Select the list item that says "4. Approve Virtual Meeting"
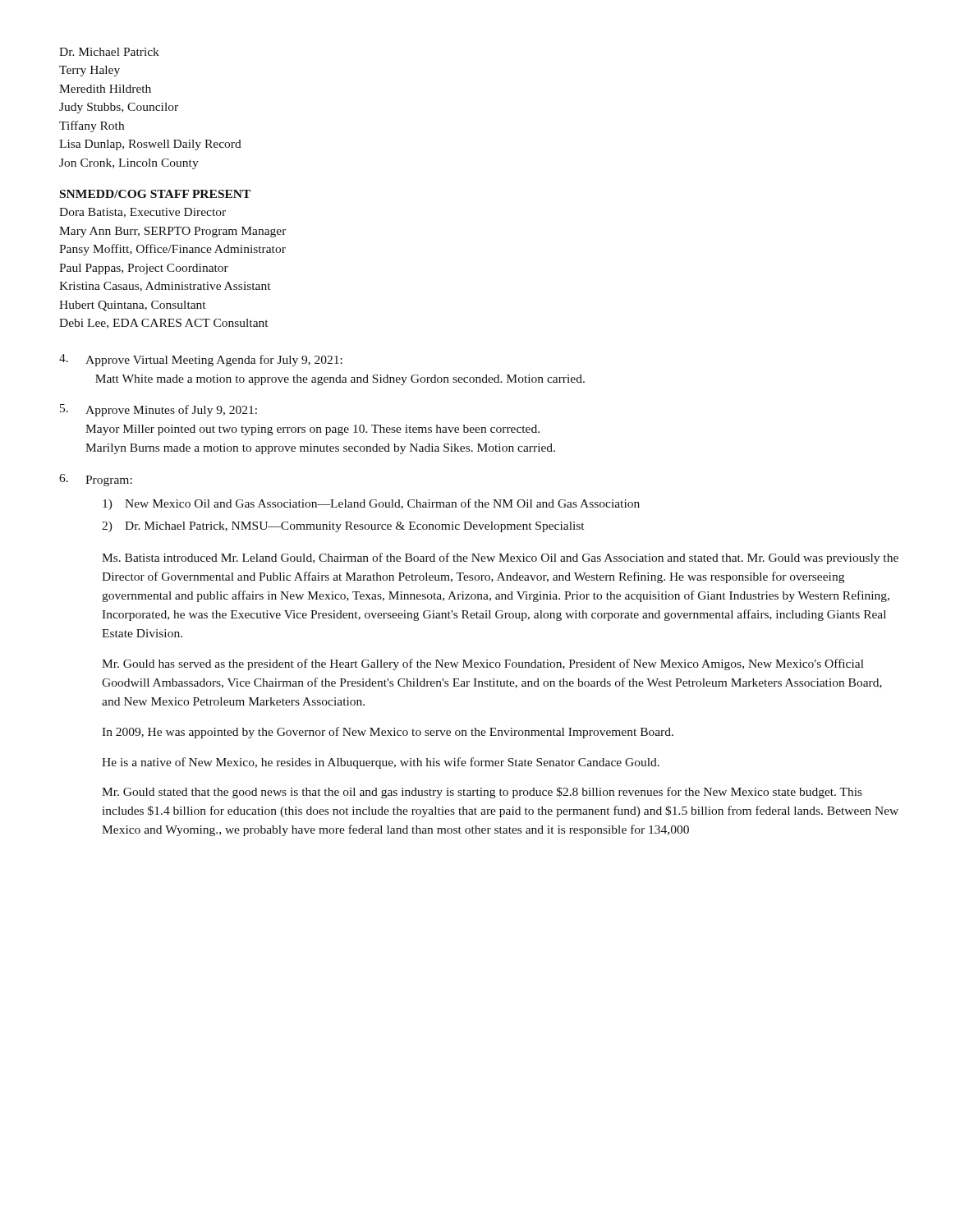This screenshot has width=960, height=1232. pyautogui.click(x=480, y=369)
